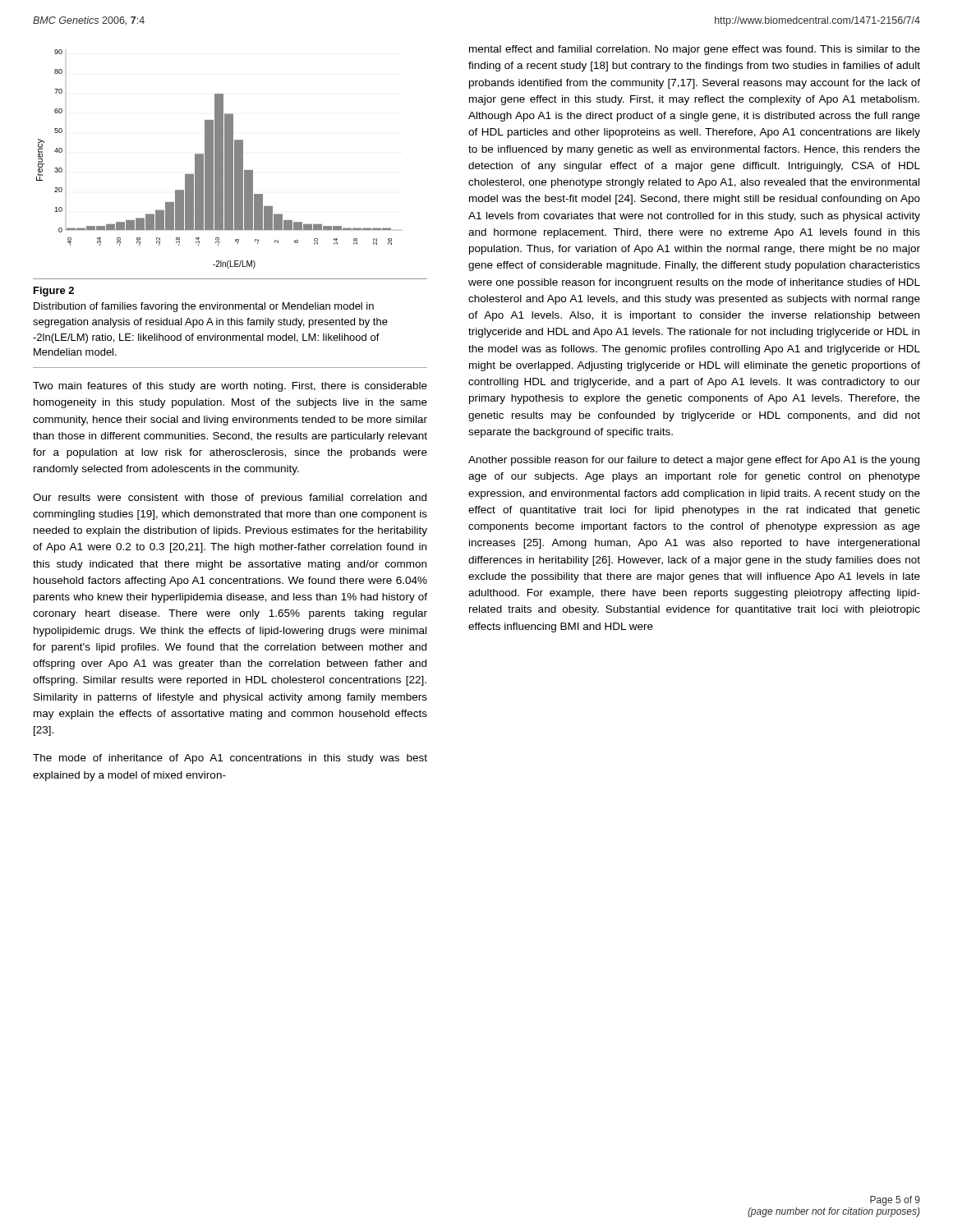Find the block on this page that starts "The mode of inheritance of Apo A1 concentrations"
The width and height of the screenshot is (953, 1232).
click(x=230, y=766)
